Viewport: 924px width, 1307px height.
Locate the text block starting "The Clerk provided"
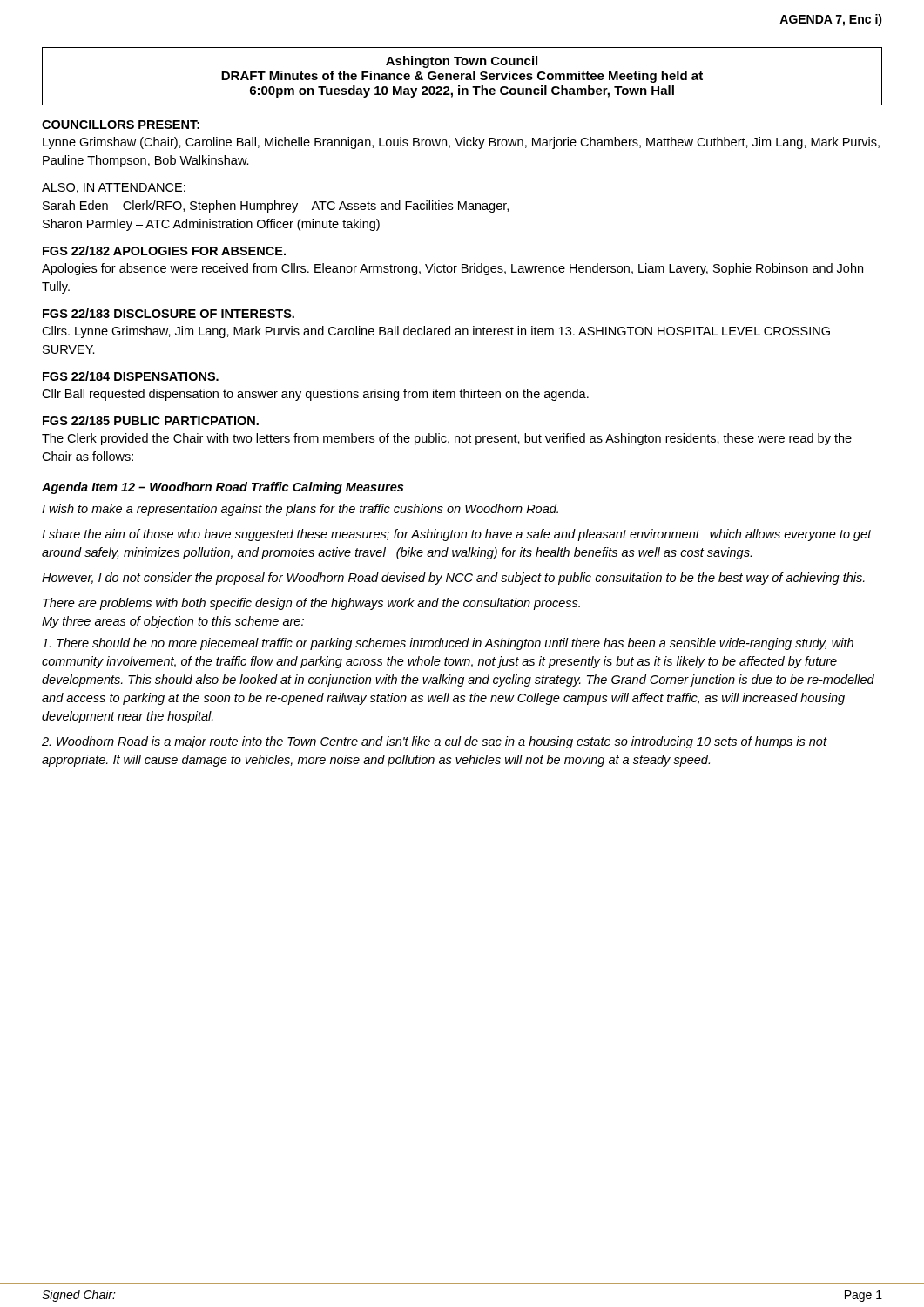tap(447, 448)
